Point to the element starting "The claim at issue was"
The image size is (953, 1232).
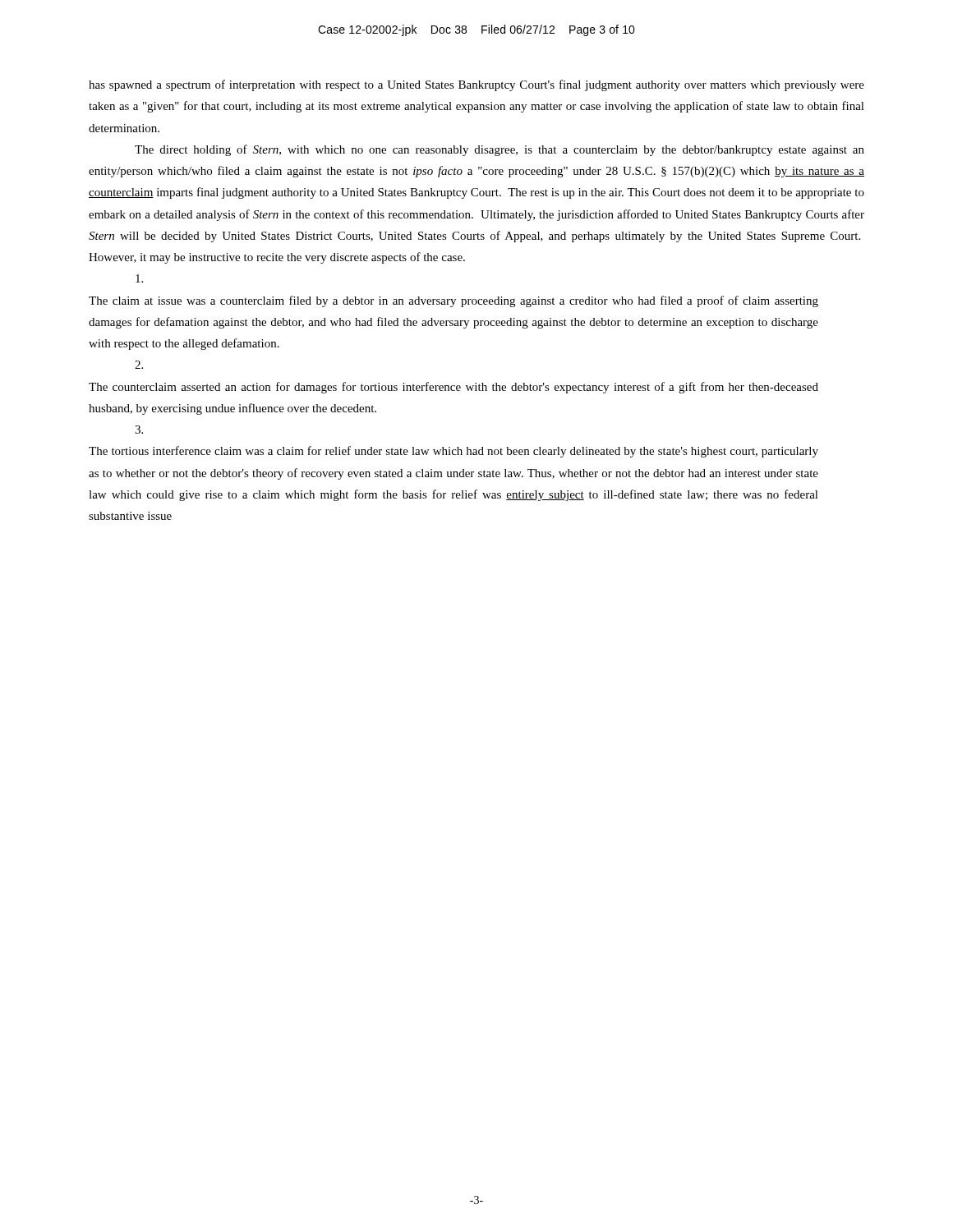[453, 311]
